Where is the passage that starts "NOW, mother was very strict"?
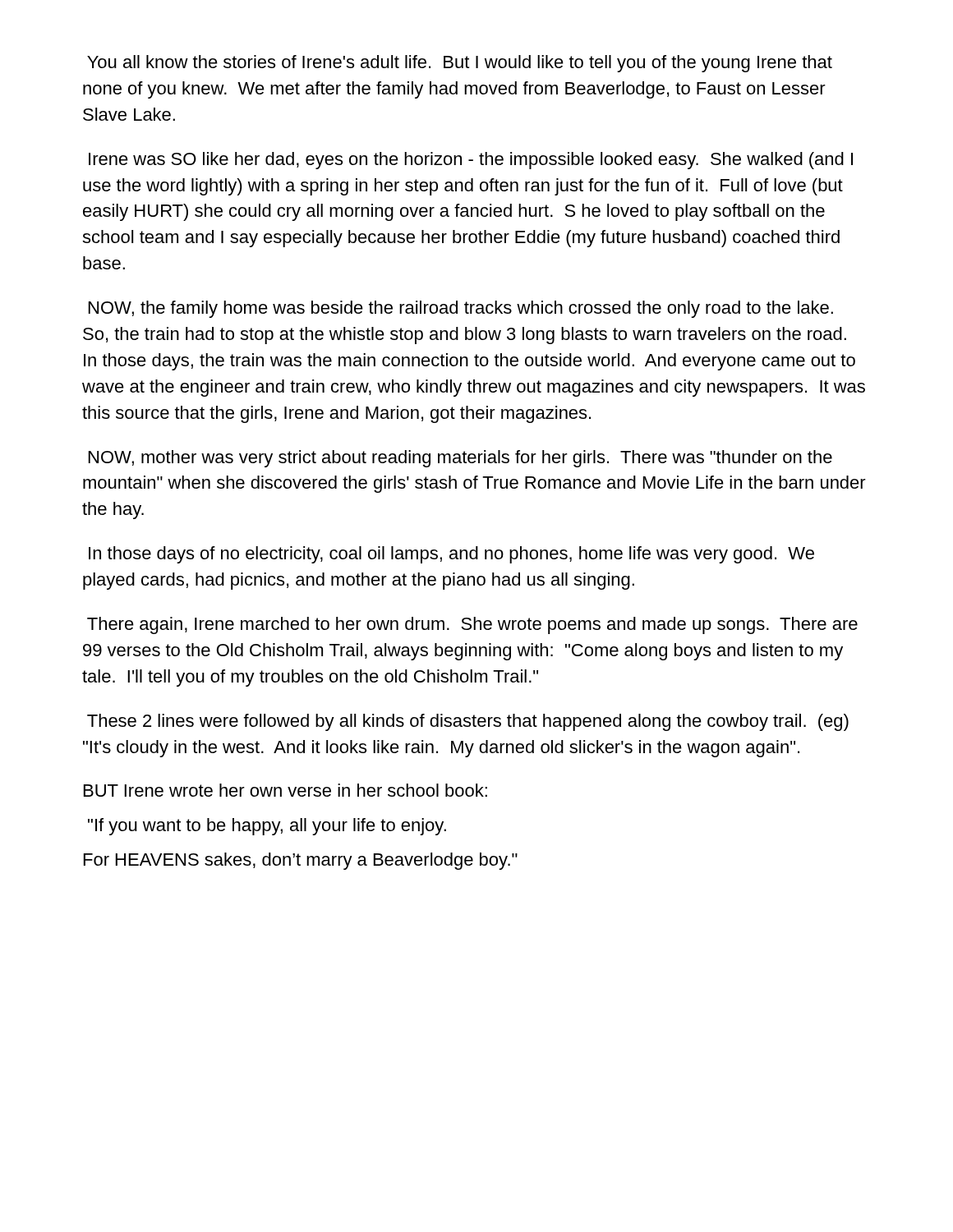 (474, 483)
